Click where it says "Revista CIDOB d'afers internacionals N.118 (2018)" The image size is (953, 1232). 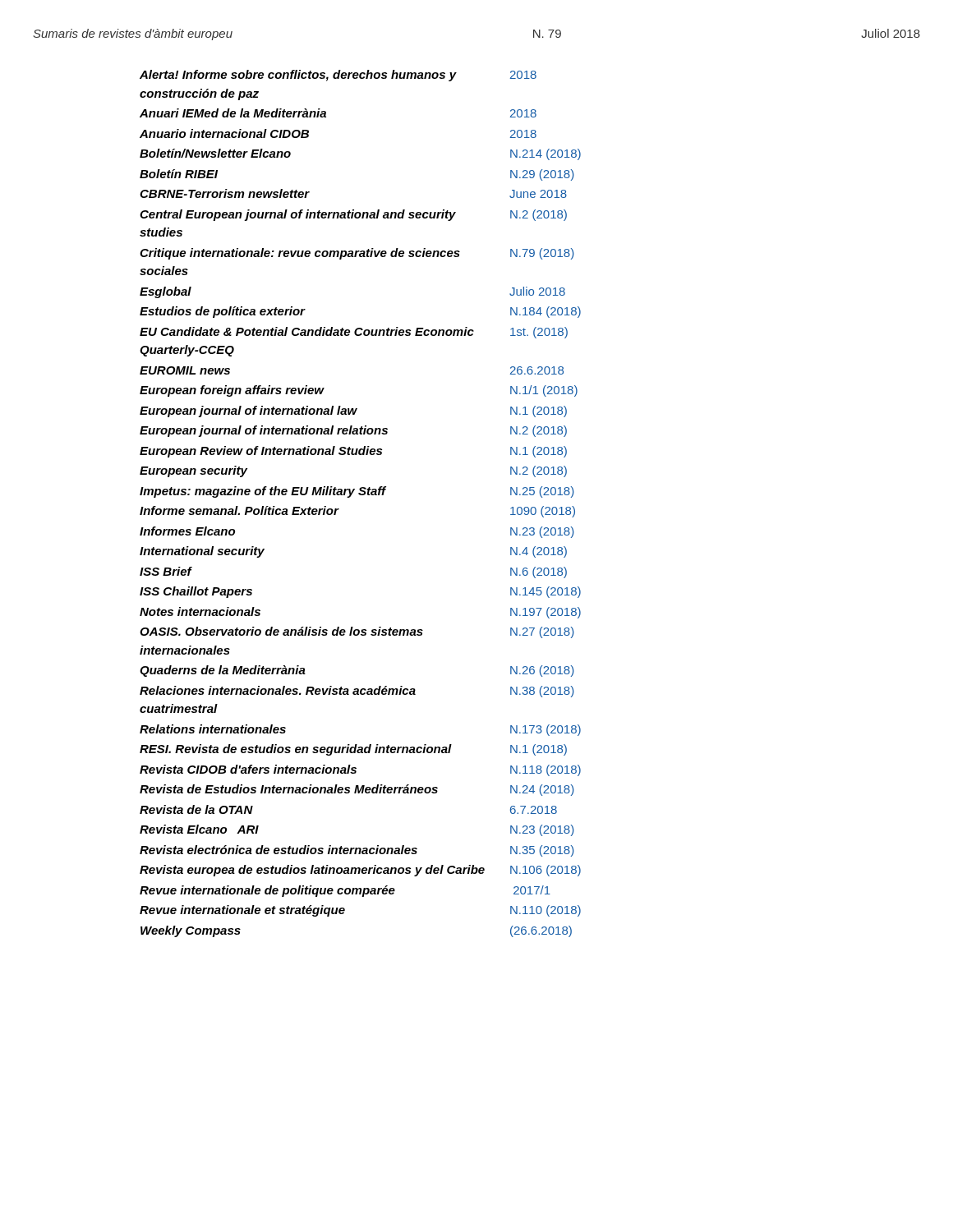513,769
